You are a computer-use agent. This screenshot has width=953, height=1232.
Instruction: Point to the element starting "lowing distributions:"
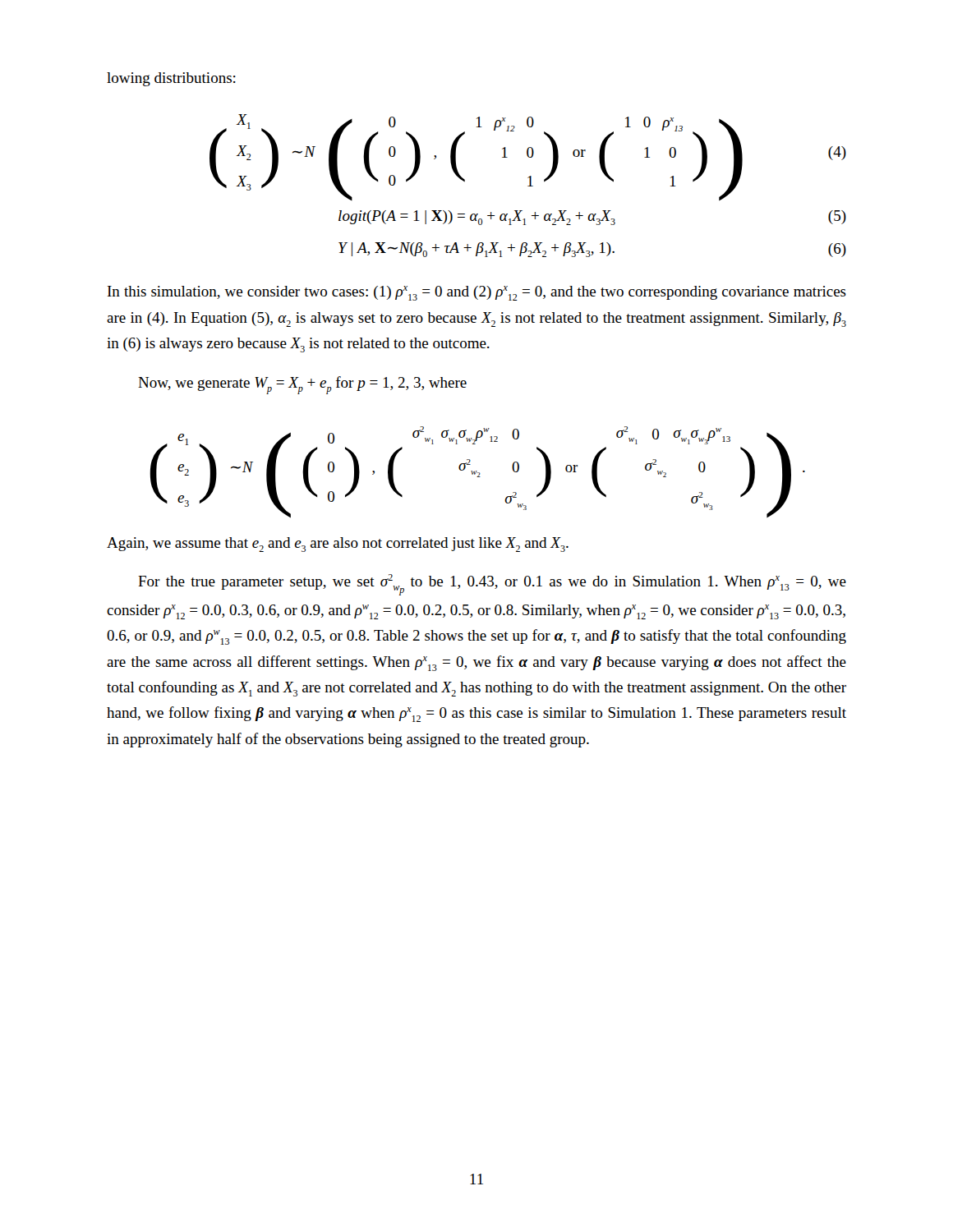(x=172, y=78)
